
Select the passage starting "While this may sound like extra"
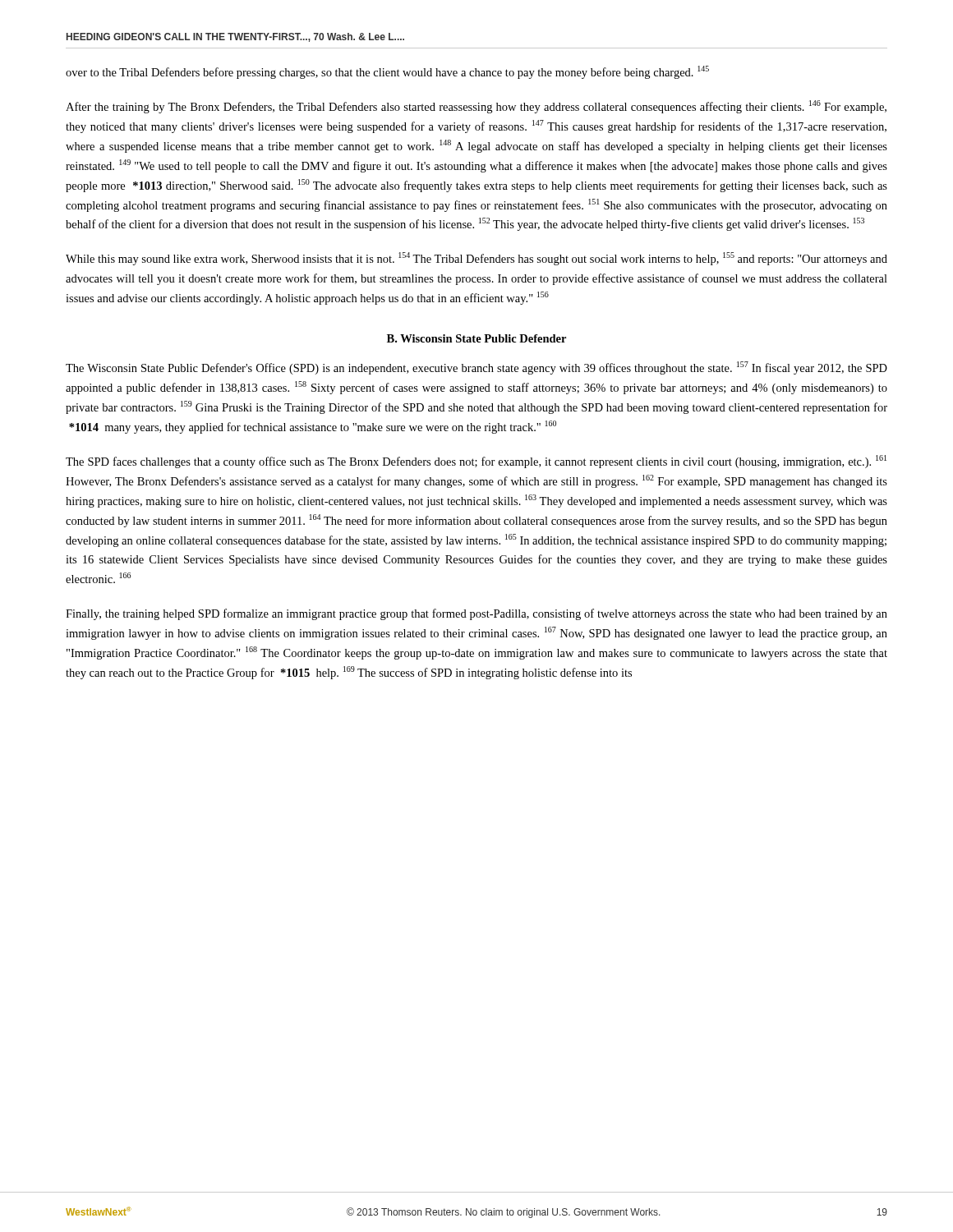pyautogui.click(x=476, y=278)
